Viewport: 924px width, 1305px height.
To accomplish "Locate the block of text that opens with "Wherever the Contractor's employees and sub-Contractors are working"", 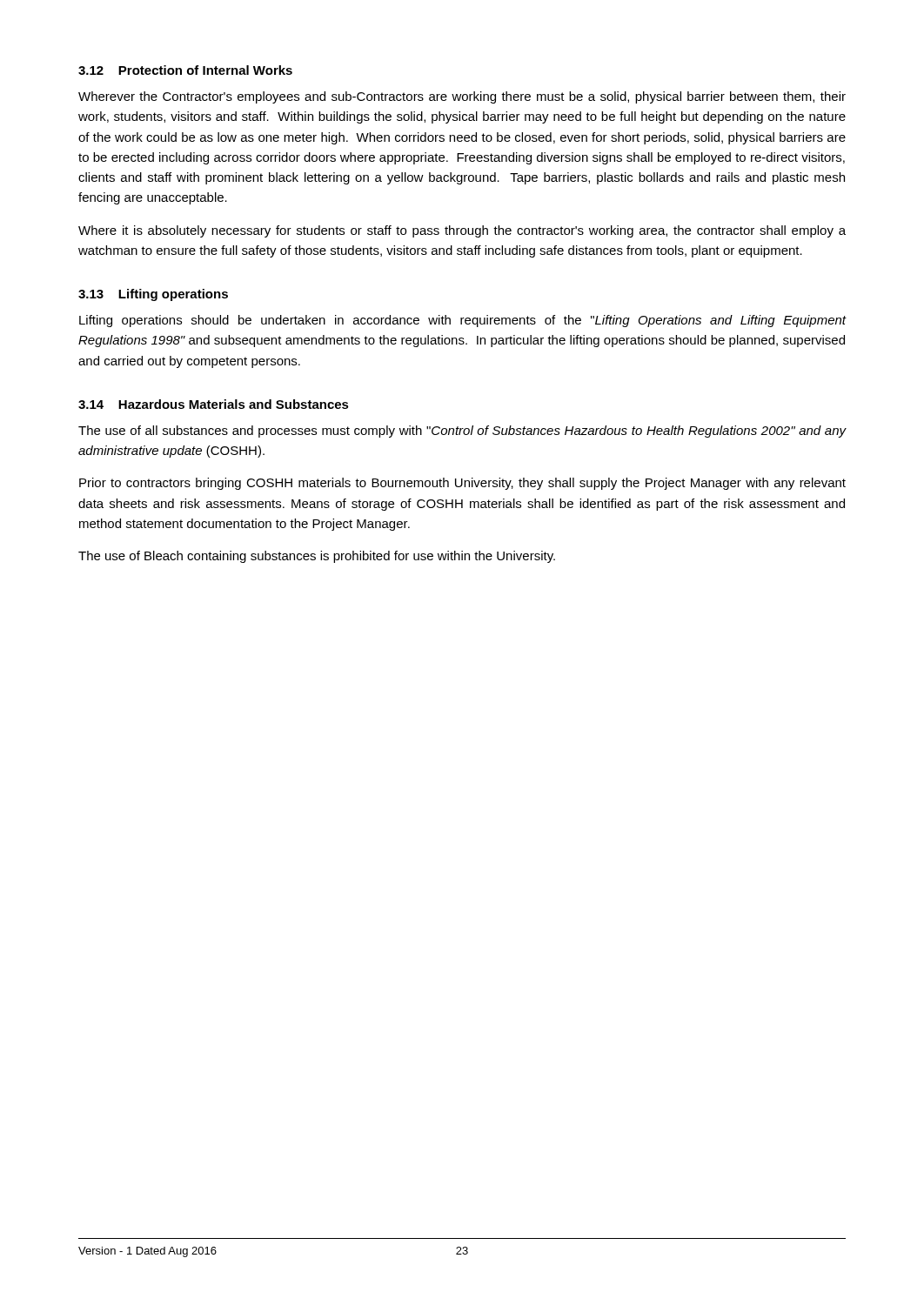I will click(x=462, y=147).
